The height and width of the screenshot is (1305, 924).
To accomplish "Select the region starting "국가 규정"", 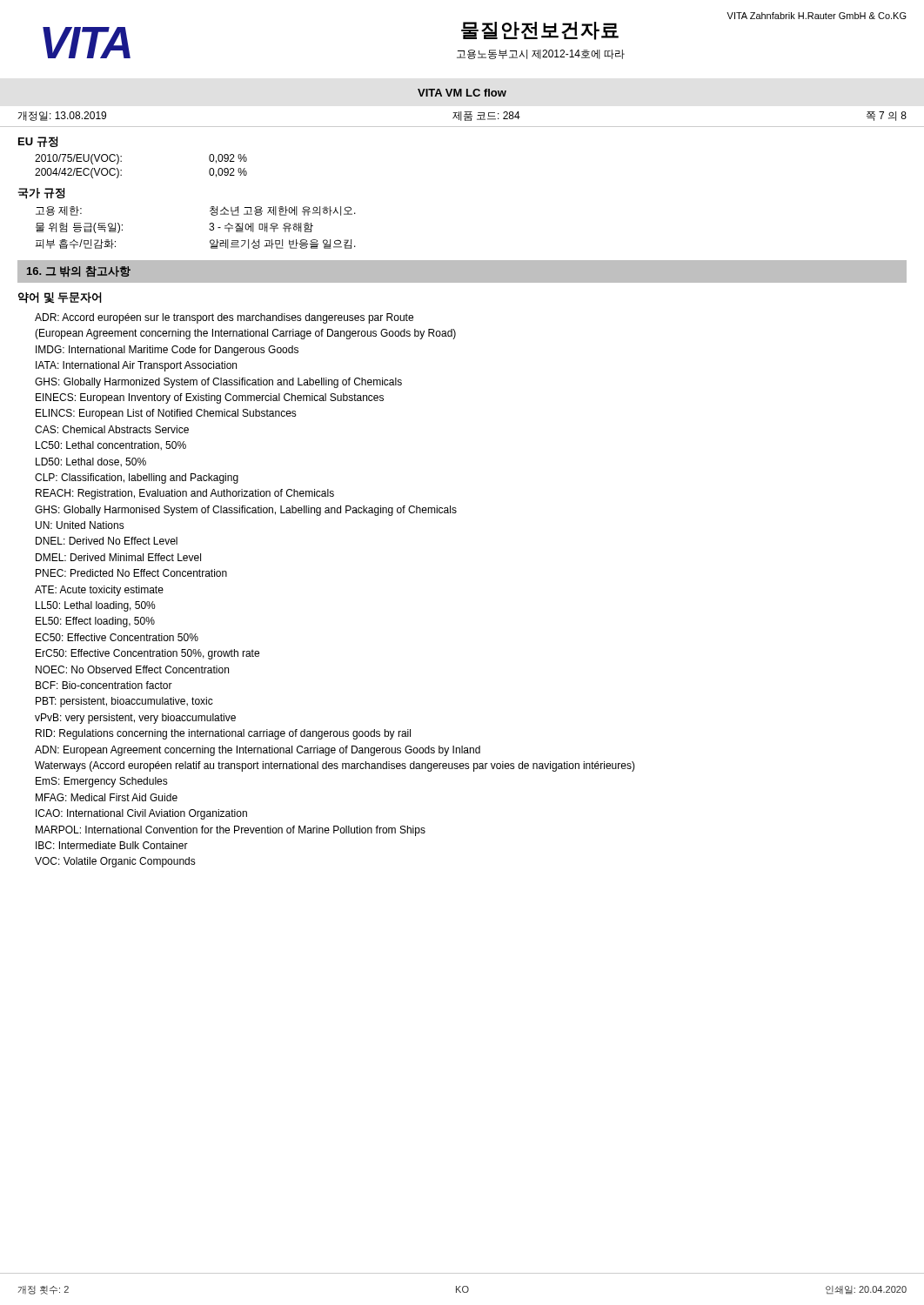I will [42, 193].
